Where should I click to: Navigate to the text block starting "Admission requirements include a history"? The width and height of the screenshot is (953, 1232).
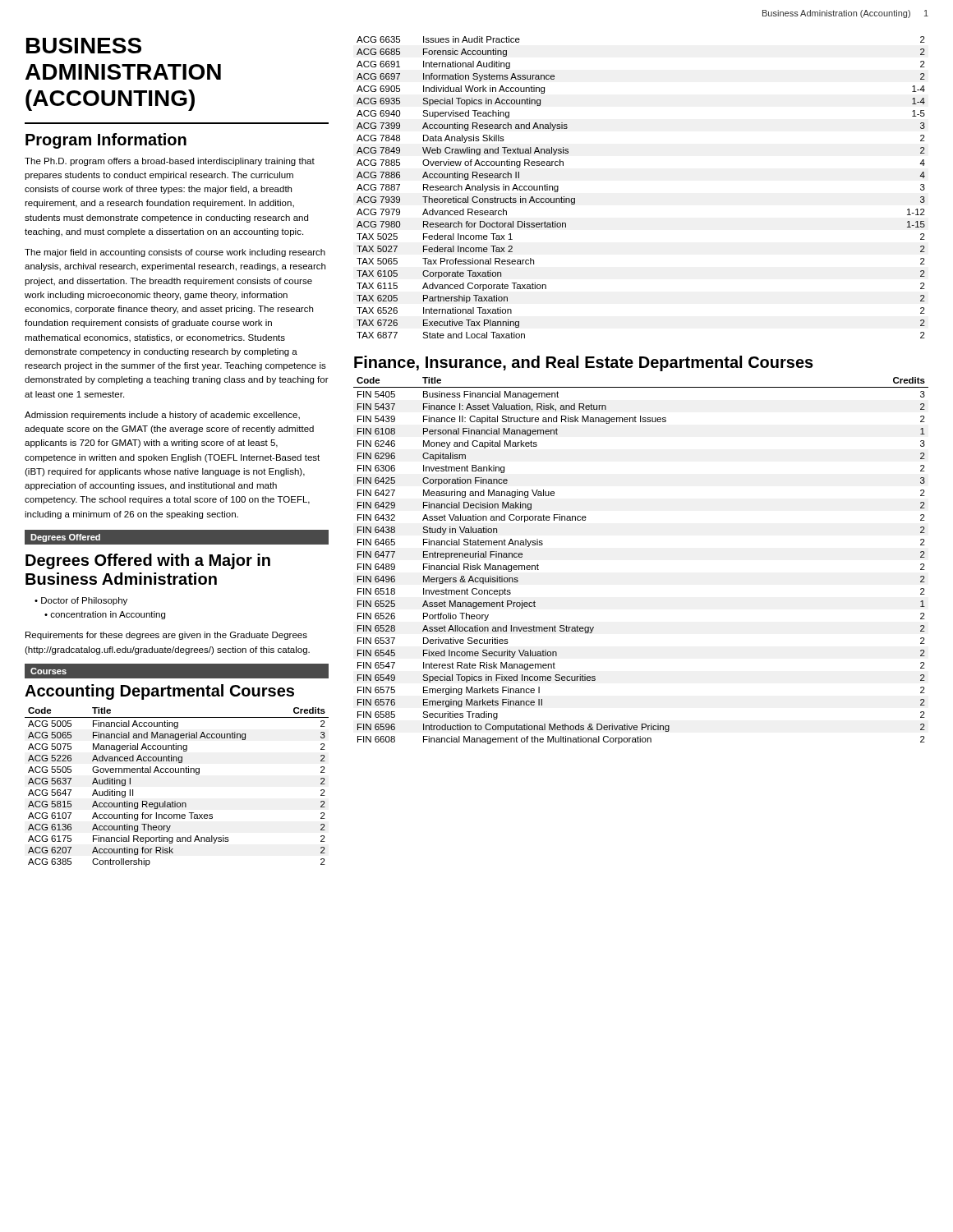coord(172,464)
